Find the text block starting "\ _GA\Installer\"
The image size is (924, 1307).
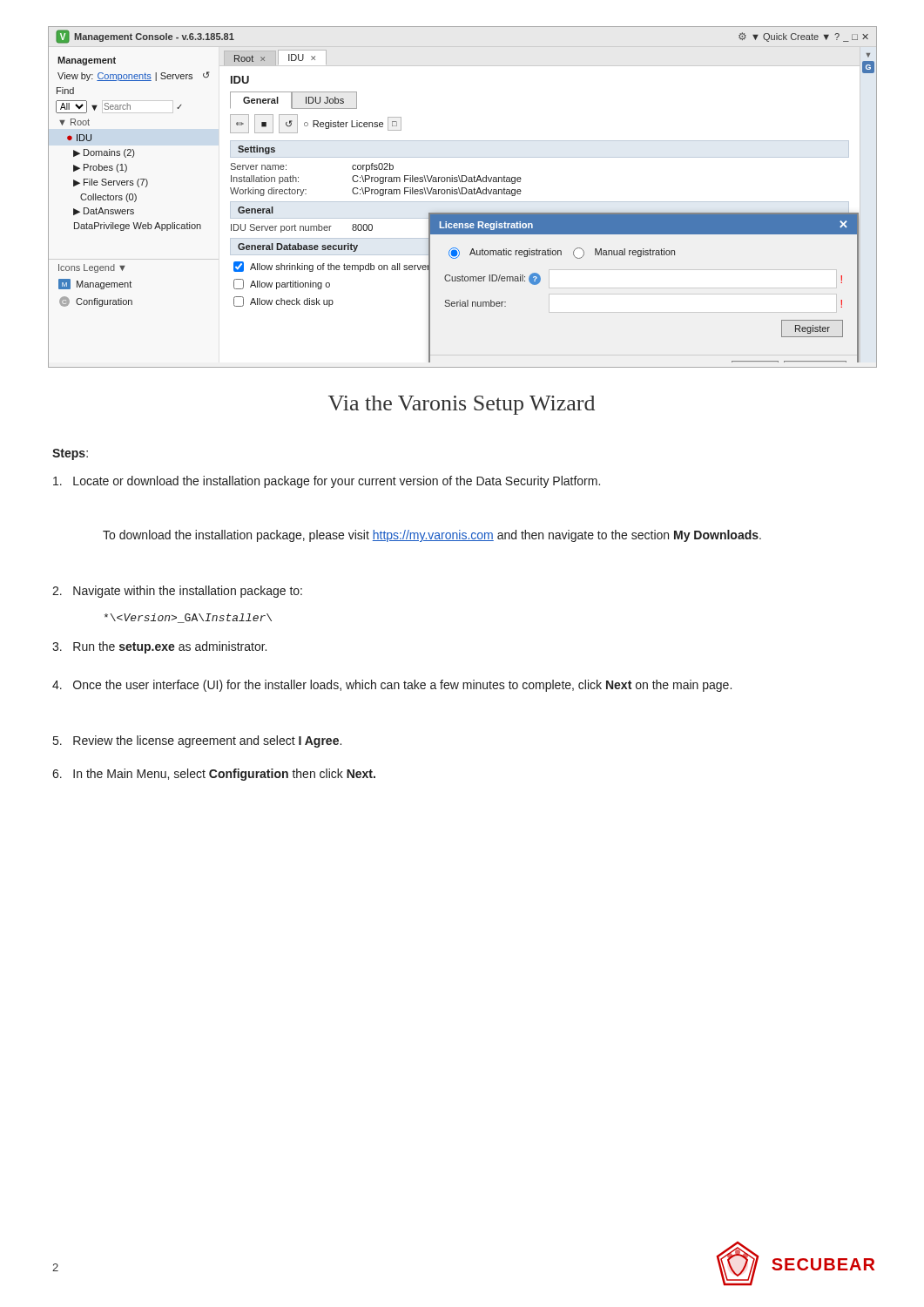point(188,618)
